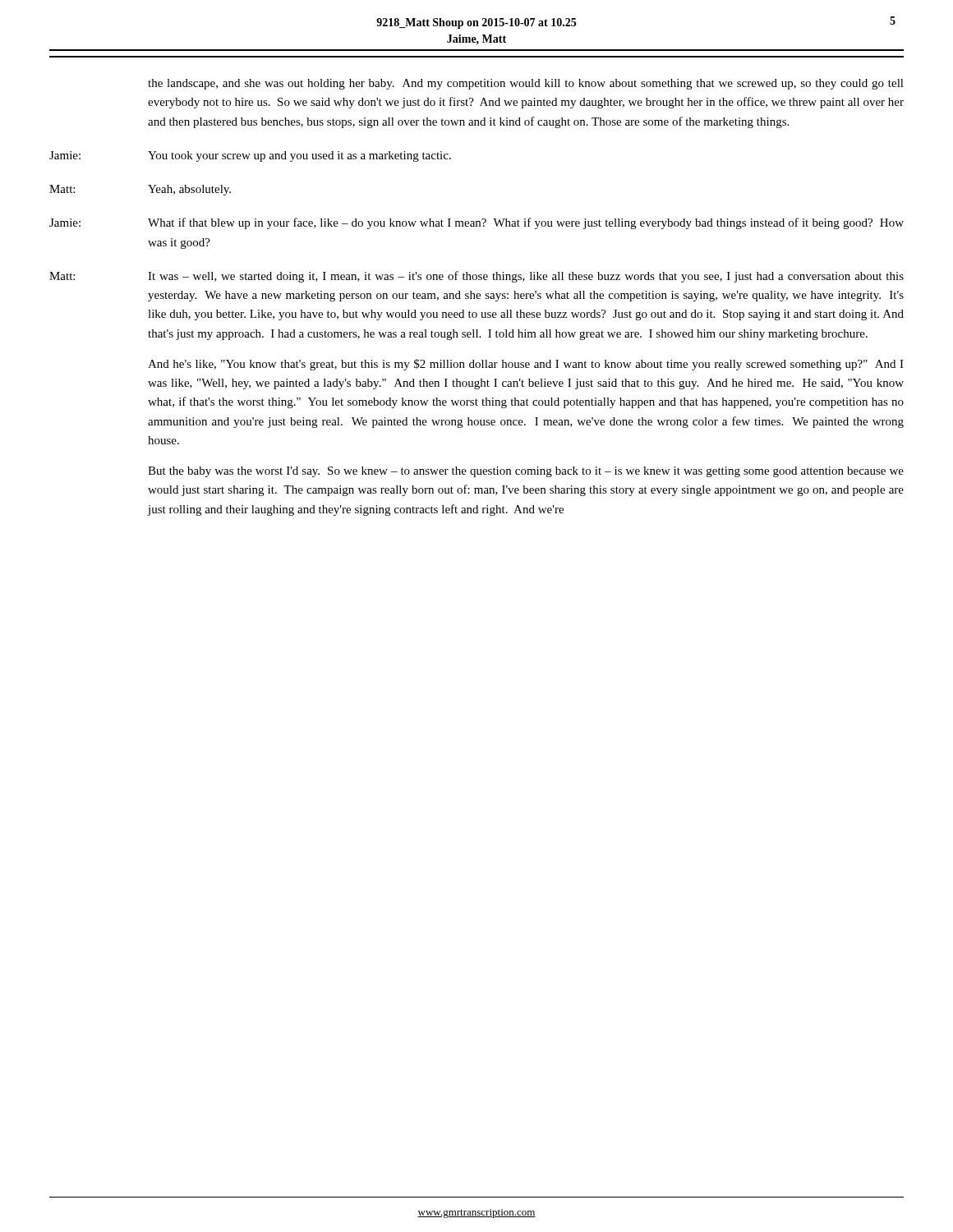Click the passage that begins "the landscape, and she was out holding her"

pyautogui.click(x=526, y=103)
